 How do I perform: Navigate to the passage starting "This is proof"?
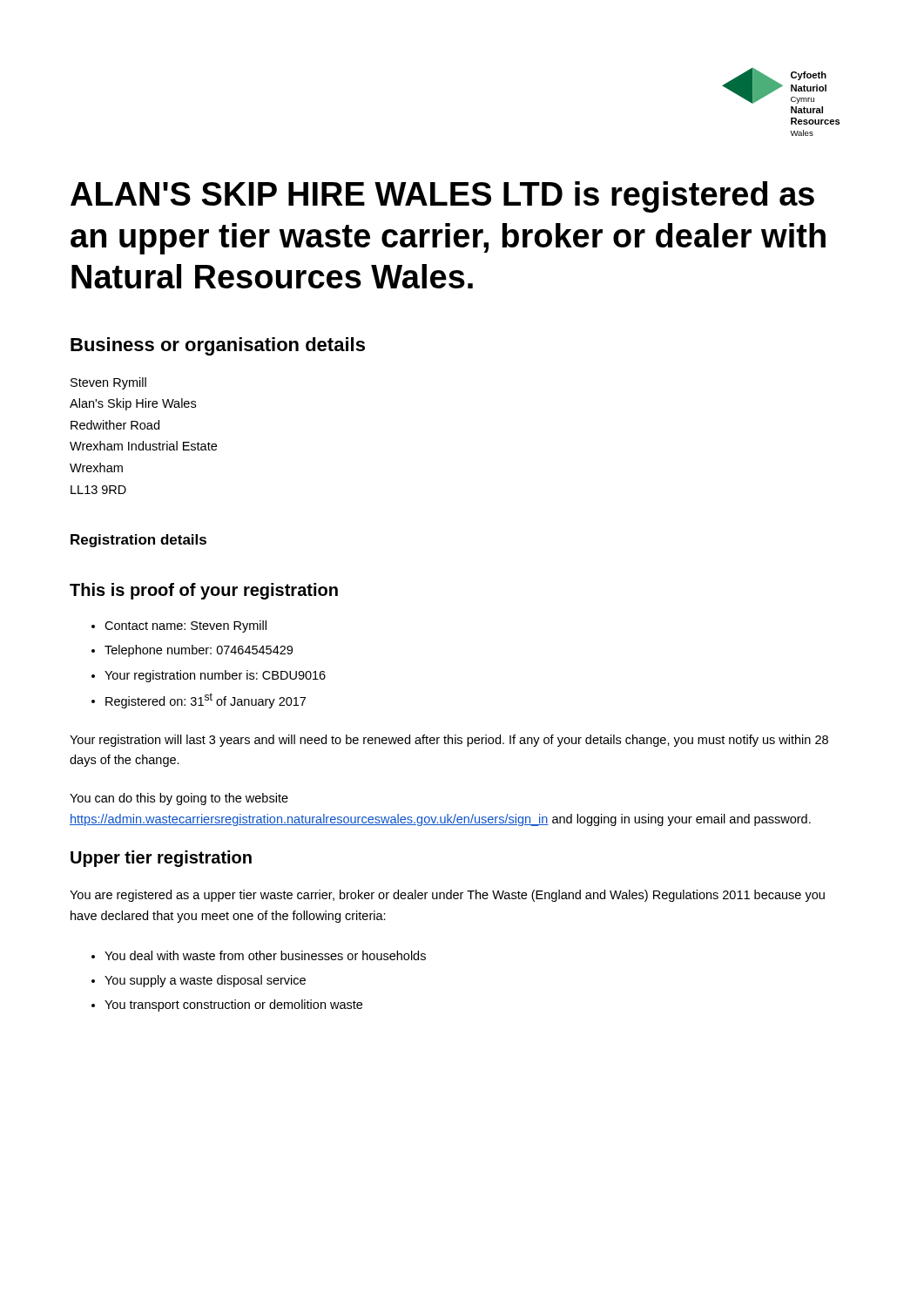(x=204, y=590)
